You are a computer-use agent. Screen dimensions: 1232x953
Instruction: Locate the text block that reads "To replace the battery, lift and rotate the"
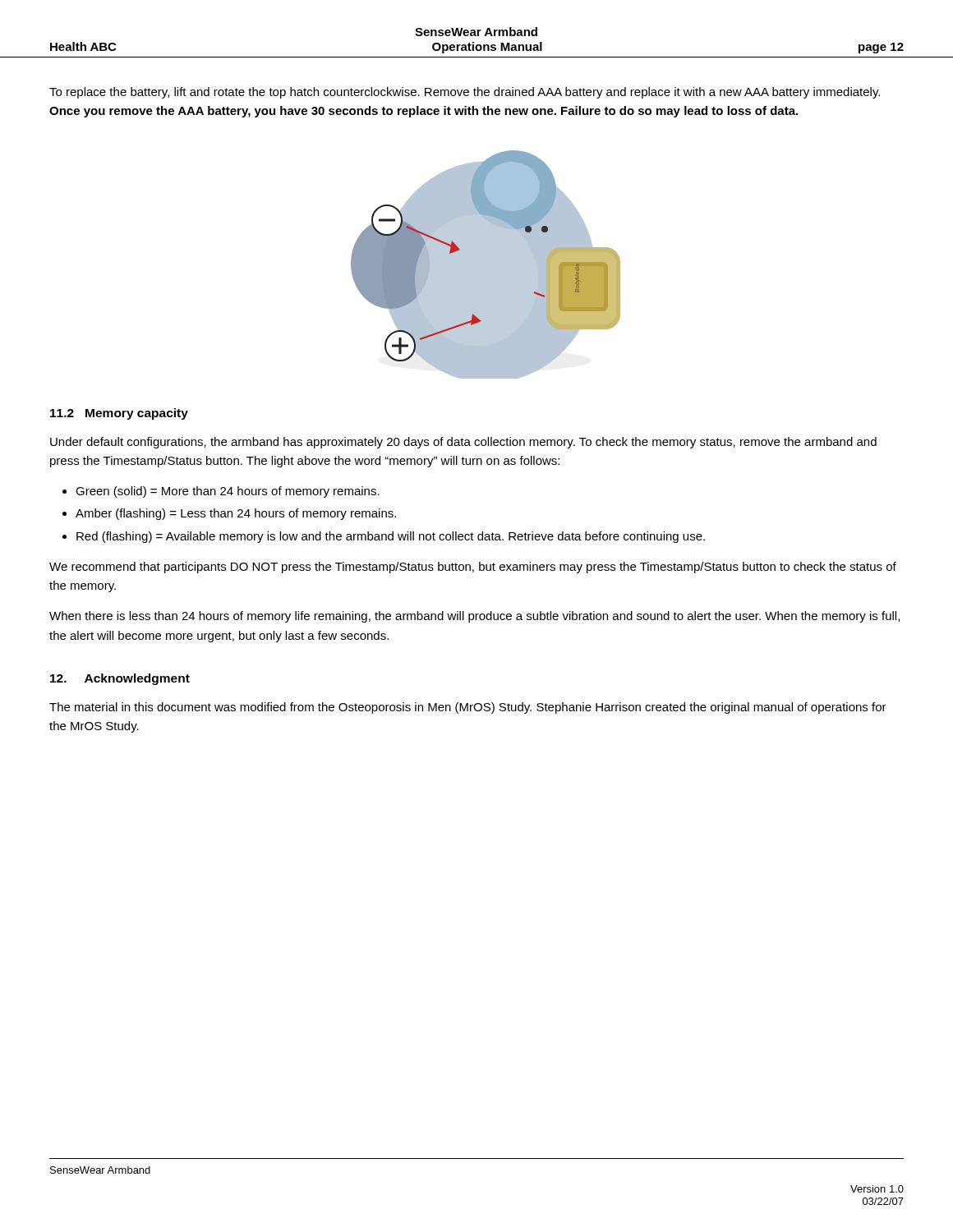tap(465, 101)
